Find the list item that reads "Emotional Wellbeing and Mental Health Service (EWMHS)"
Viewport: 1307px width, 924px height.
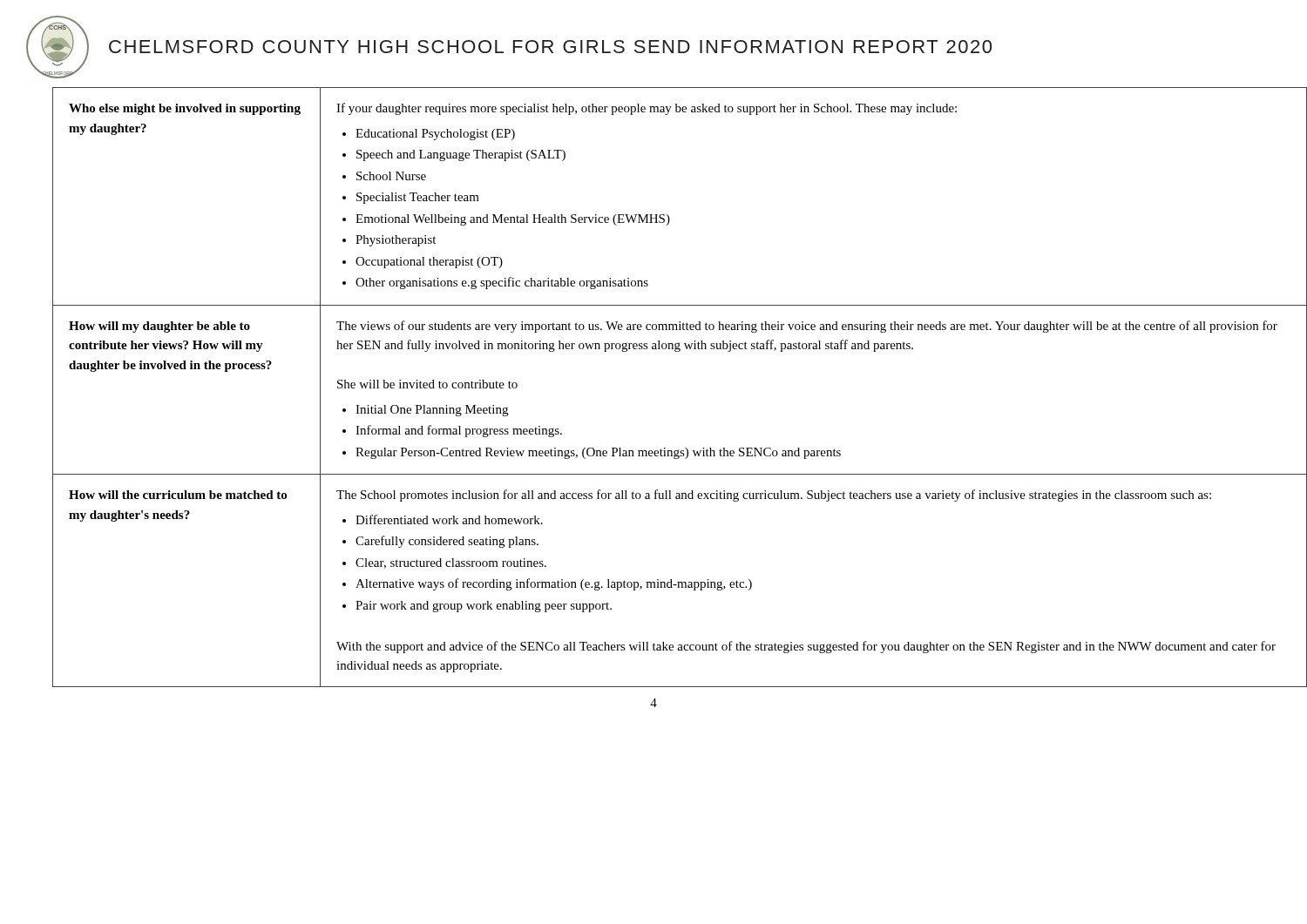[513, 218]
